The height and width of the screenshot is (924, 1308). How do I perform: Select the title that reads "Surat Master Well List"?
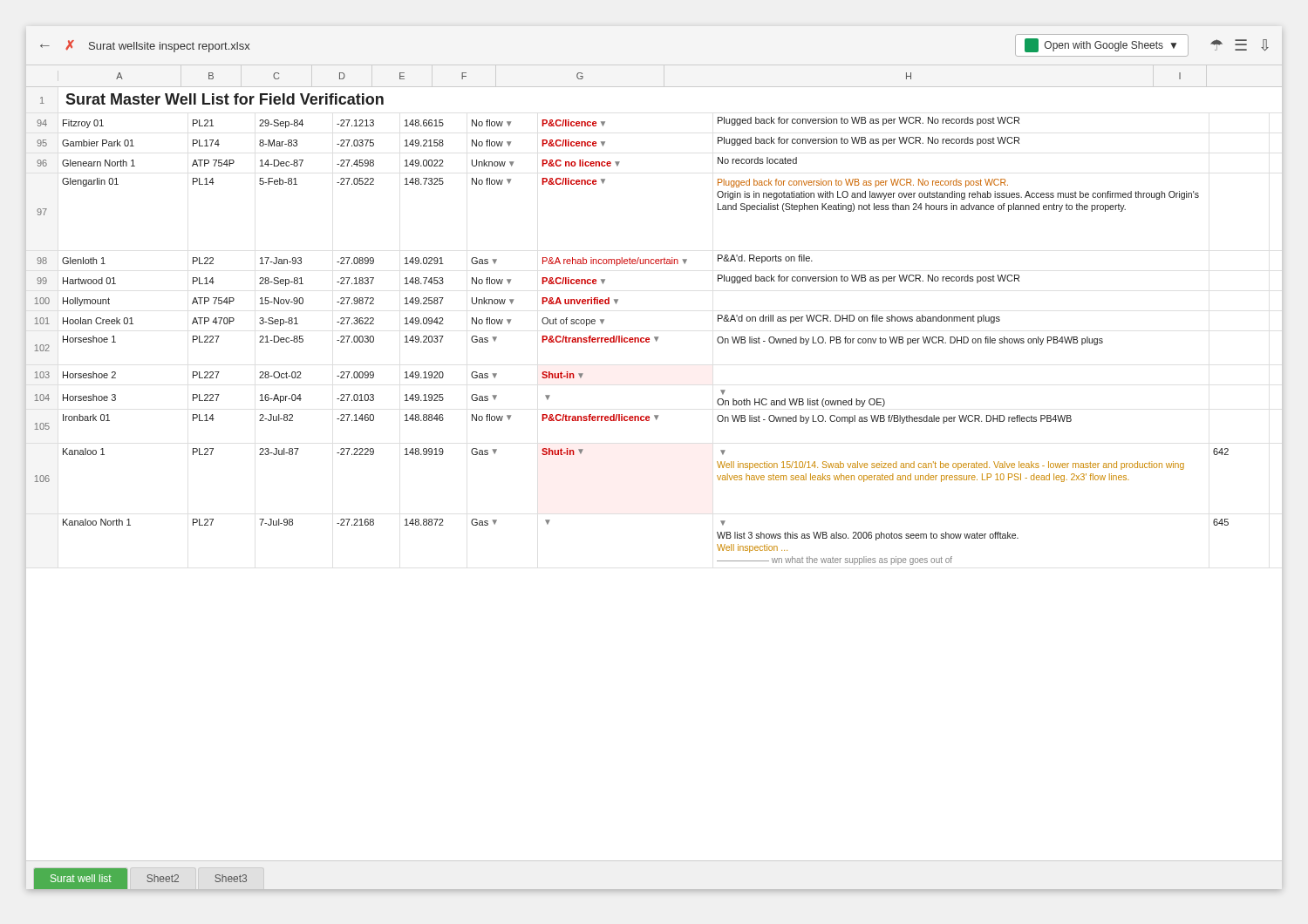point(225,99)
